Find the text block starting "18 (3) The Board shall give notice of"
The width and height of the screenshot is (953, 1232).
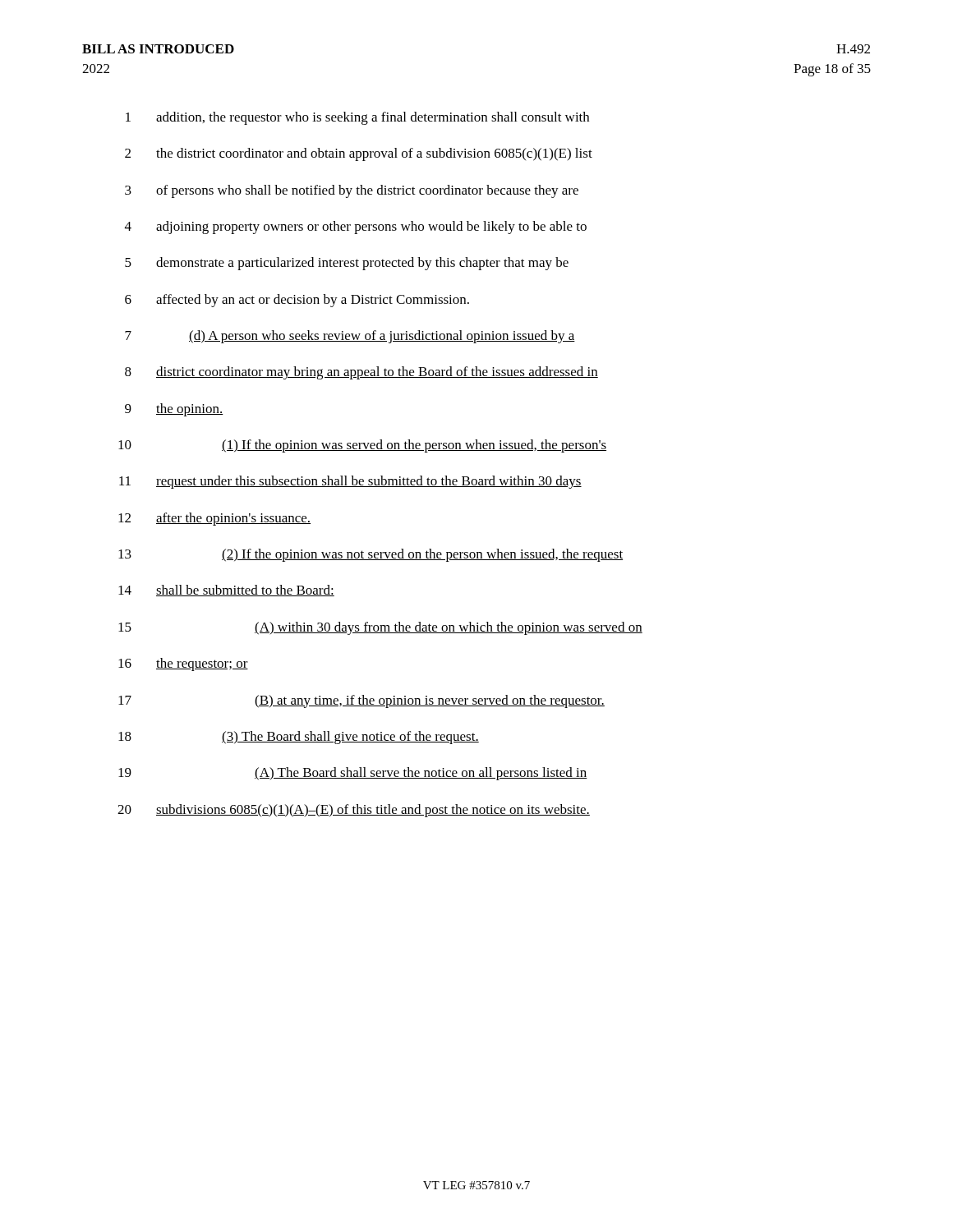[280, 737]
